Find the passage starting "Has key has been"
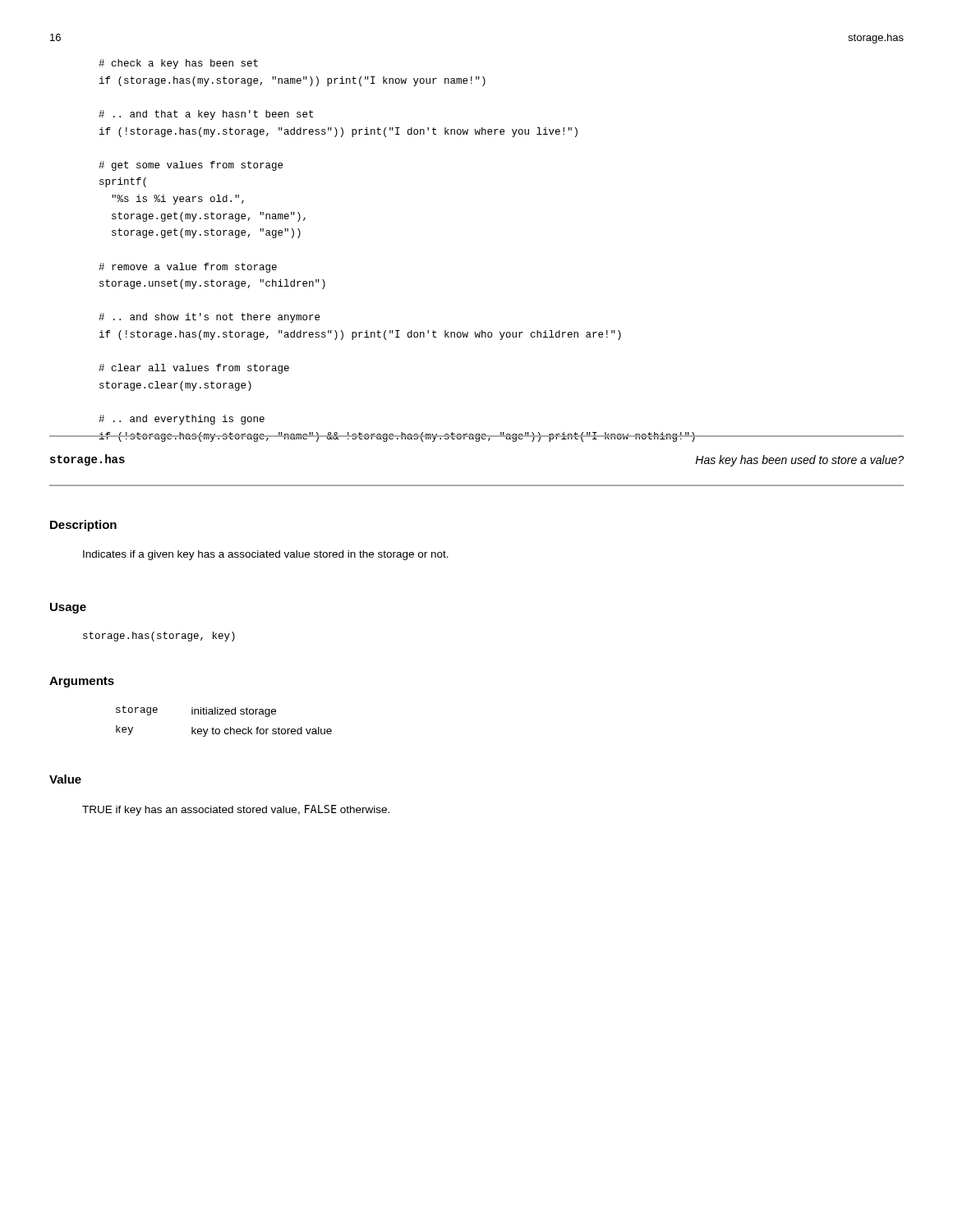Screen dimensions: 1232x953 pyautogui.click(x=800, y=460)
